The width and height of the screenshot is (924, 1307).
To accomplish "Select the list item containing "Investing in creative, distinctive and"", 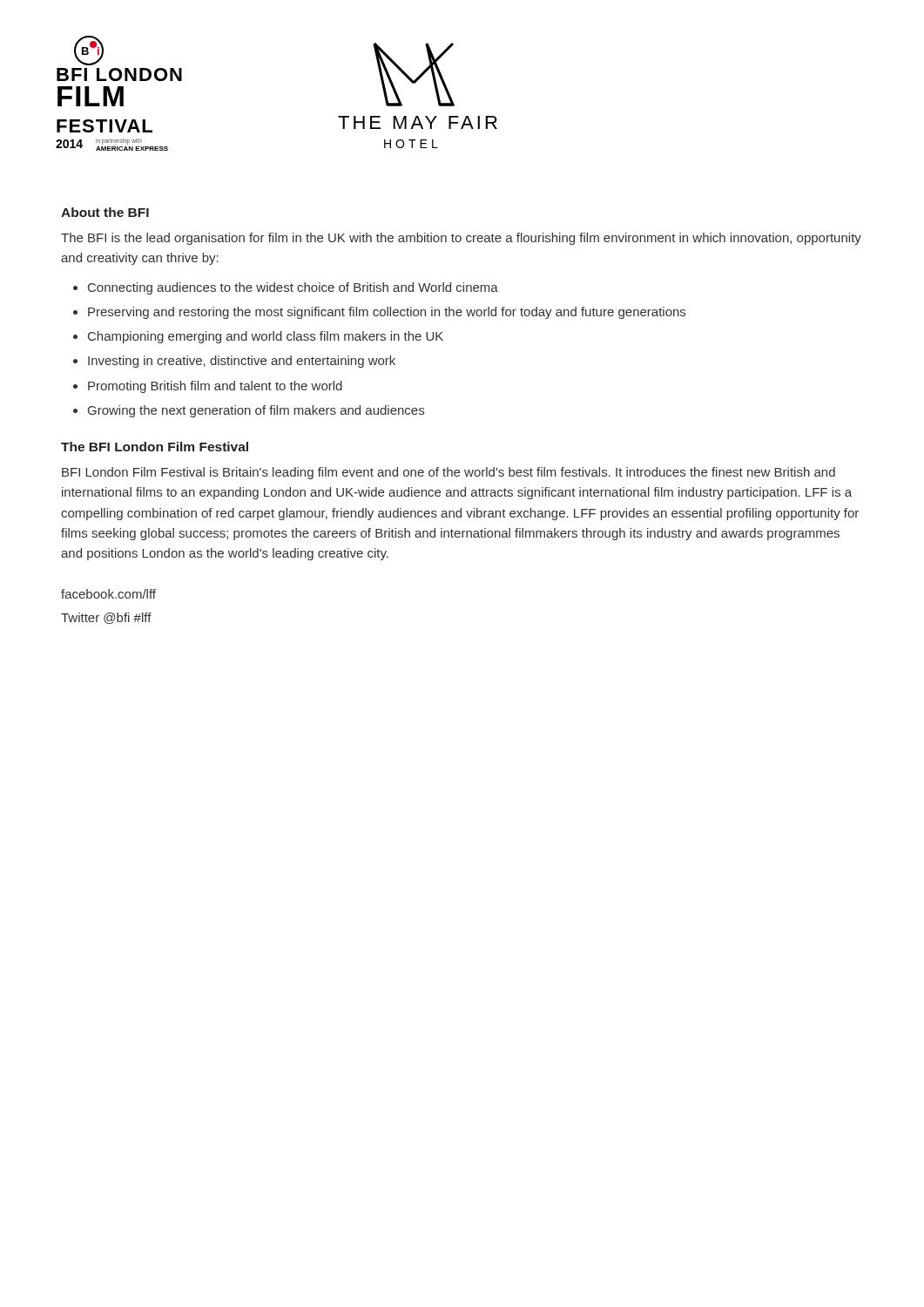I will pyautogui.click(x=241, y=361).
